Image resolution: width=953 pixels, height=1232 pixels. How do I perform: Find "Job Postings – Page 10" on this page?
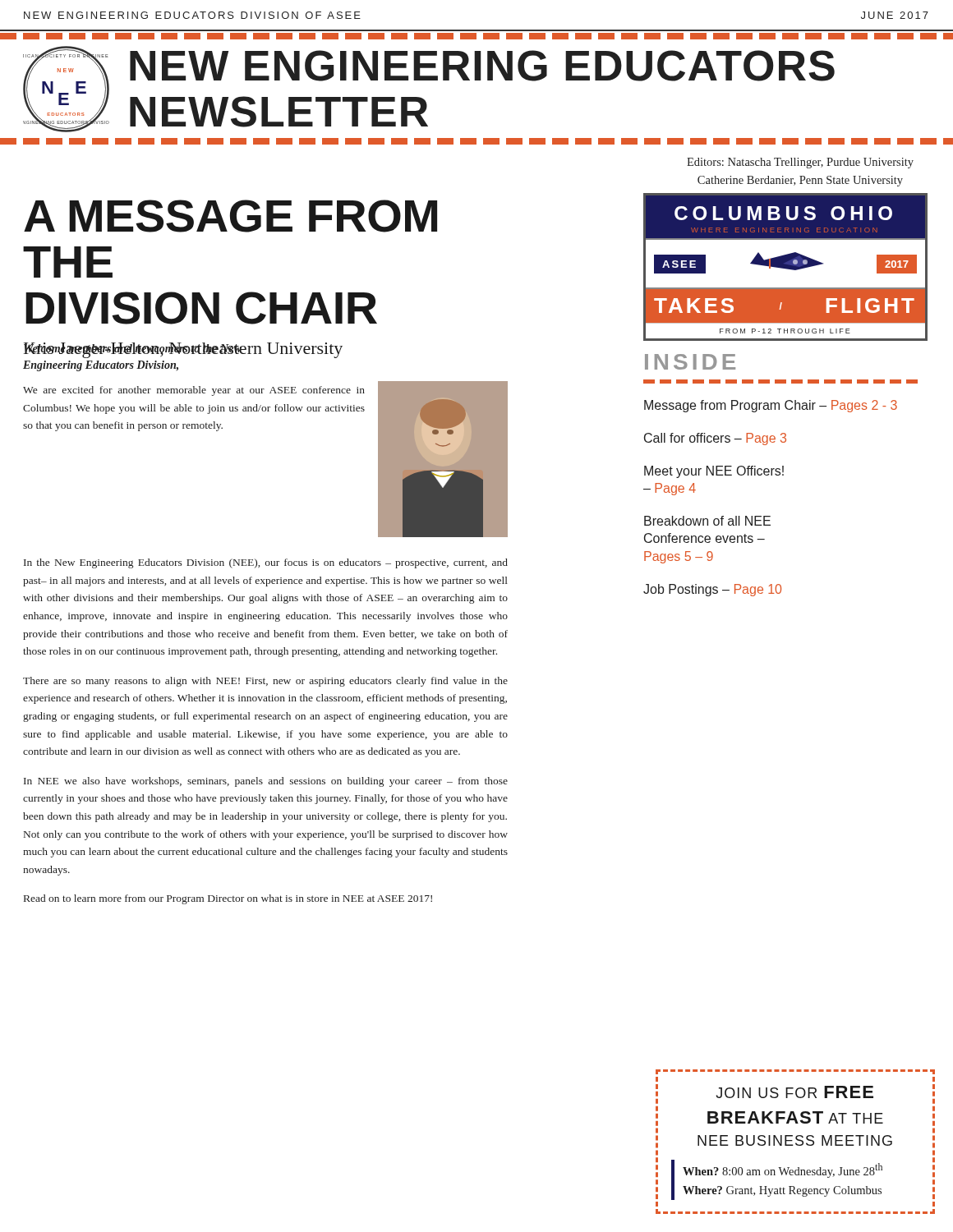pos(713,589)
